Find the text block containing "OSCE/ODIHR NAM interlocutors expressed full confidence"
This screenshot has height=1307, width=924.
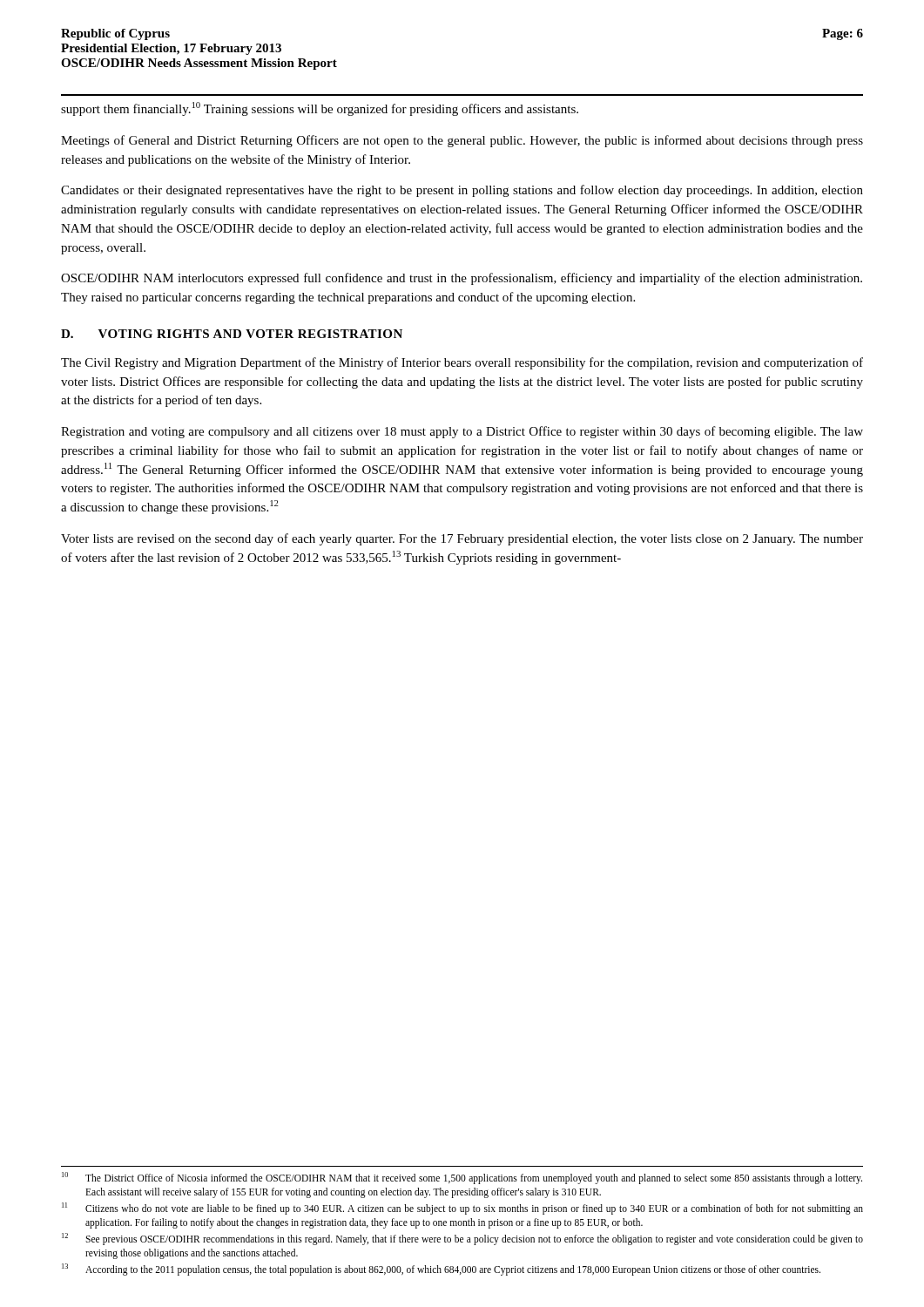point(462,288)
